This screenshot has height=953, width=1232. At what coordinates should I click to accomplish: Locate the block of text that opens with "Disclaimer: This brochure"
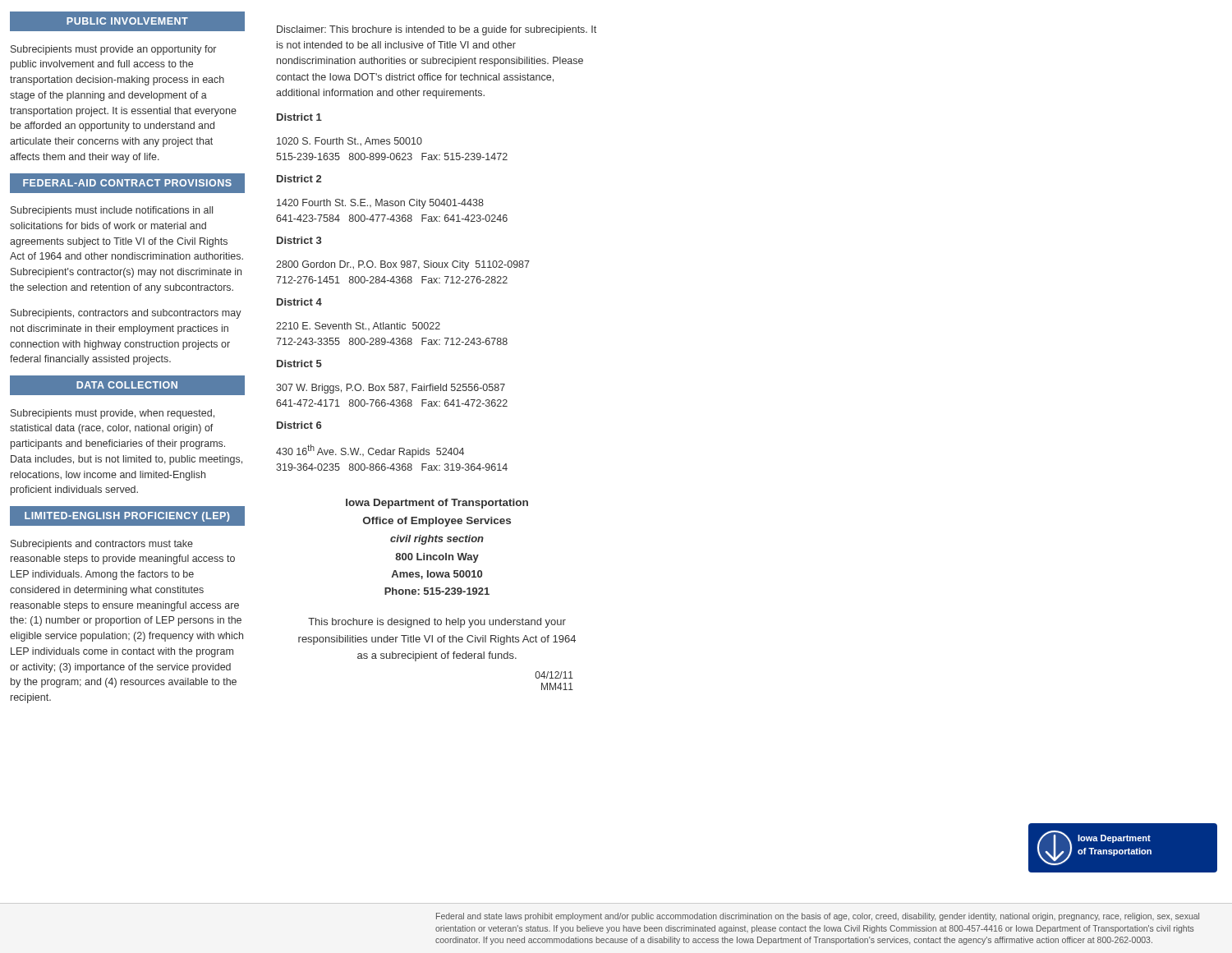[437, 62]
